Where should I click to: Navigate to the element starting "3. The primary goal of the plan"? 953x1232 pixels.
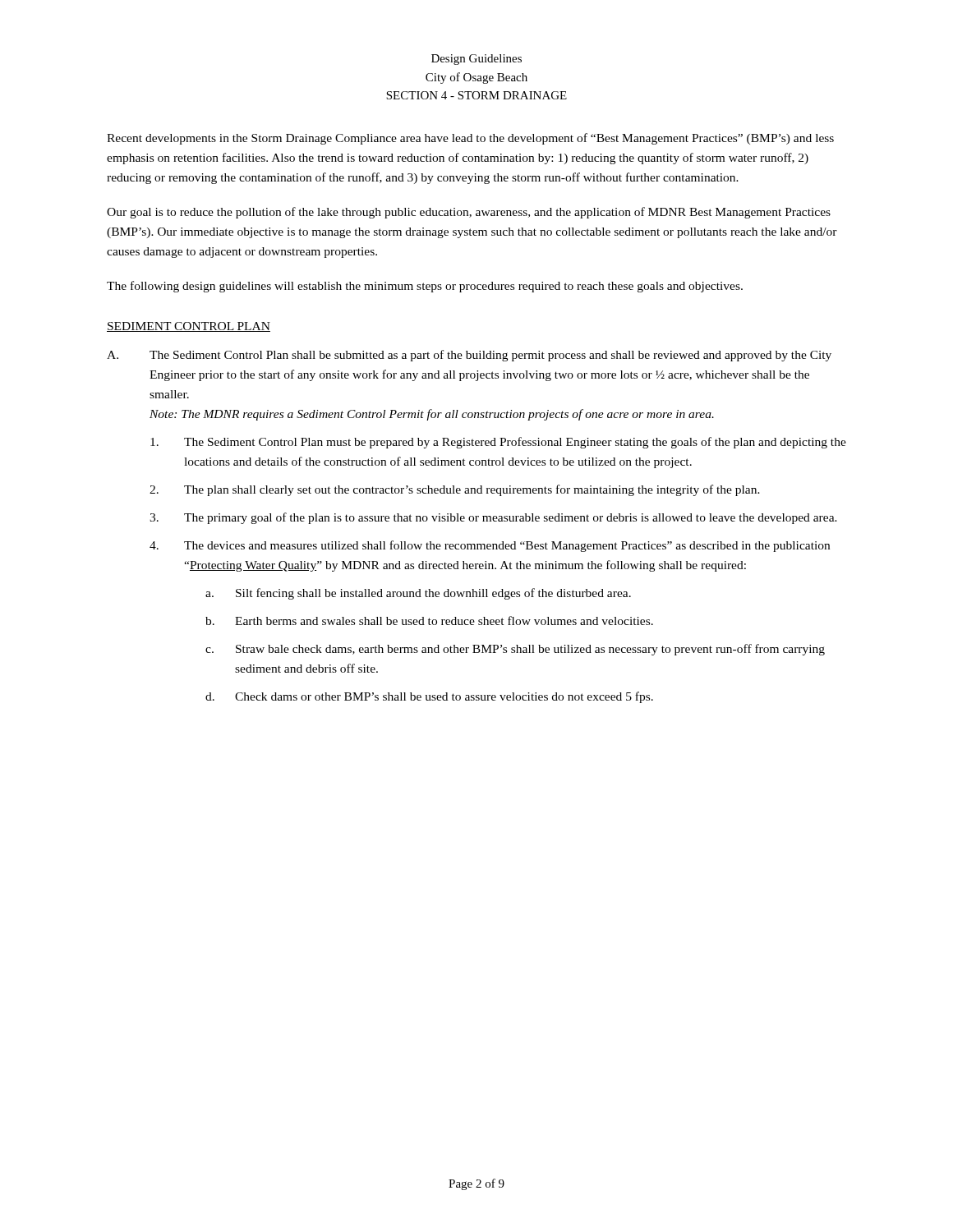[x=498, y=517]
